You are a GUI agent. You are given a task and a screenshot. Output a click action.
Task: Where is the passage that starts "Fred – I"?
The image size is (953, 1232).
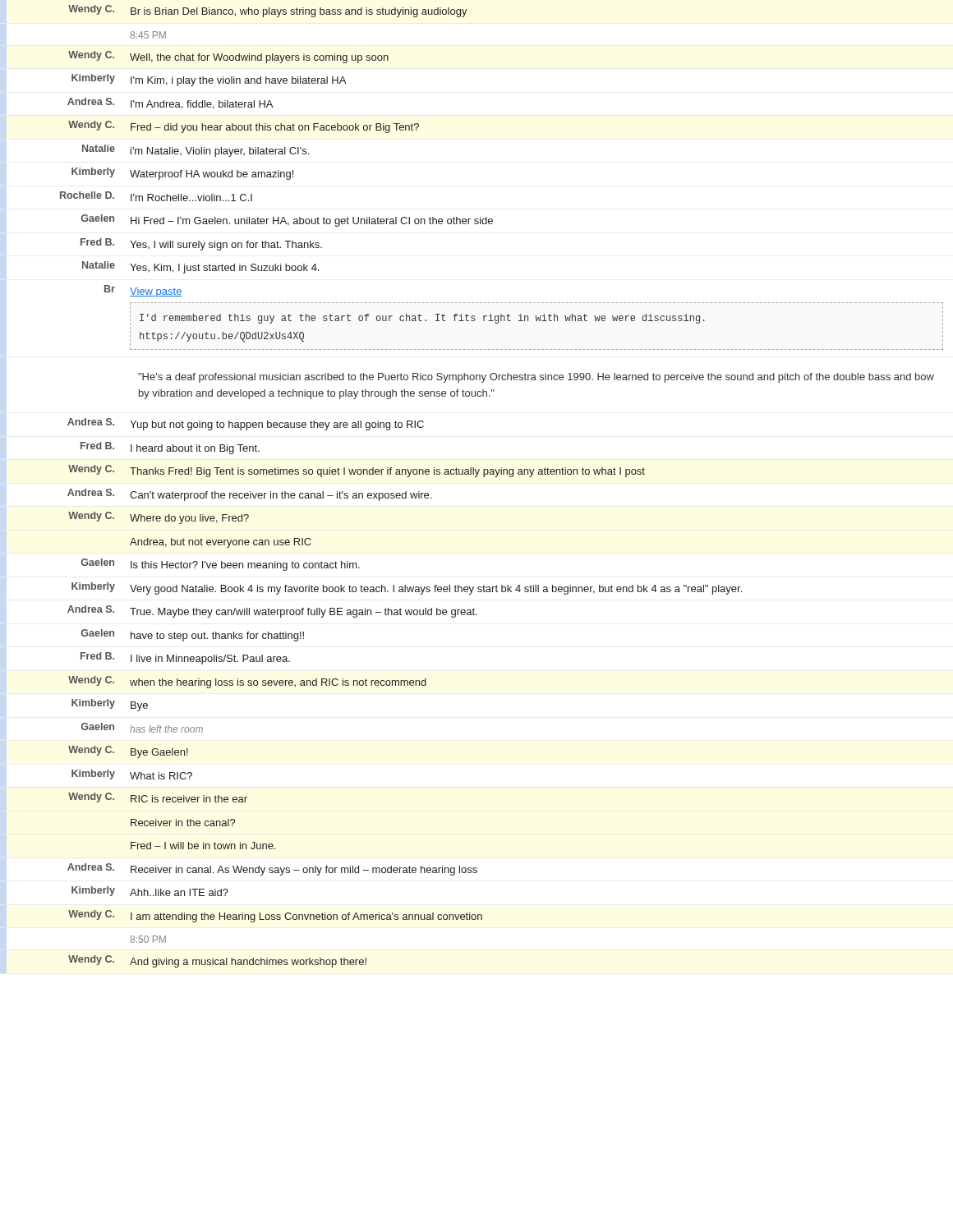point(203,846)
